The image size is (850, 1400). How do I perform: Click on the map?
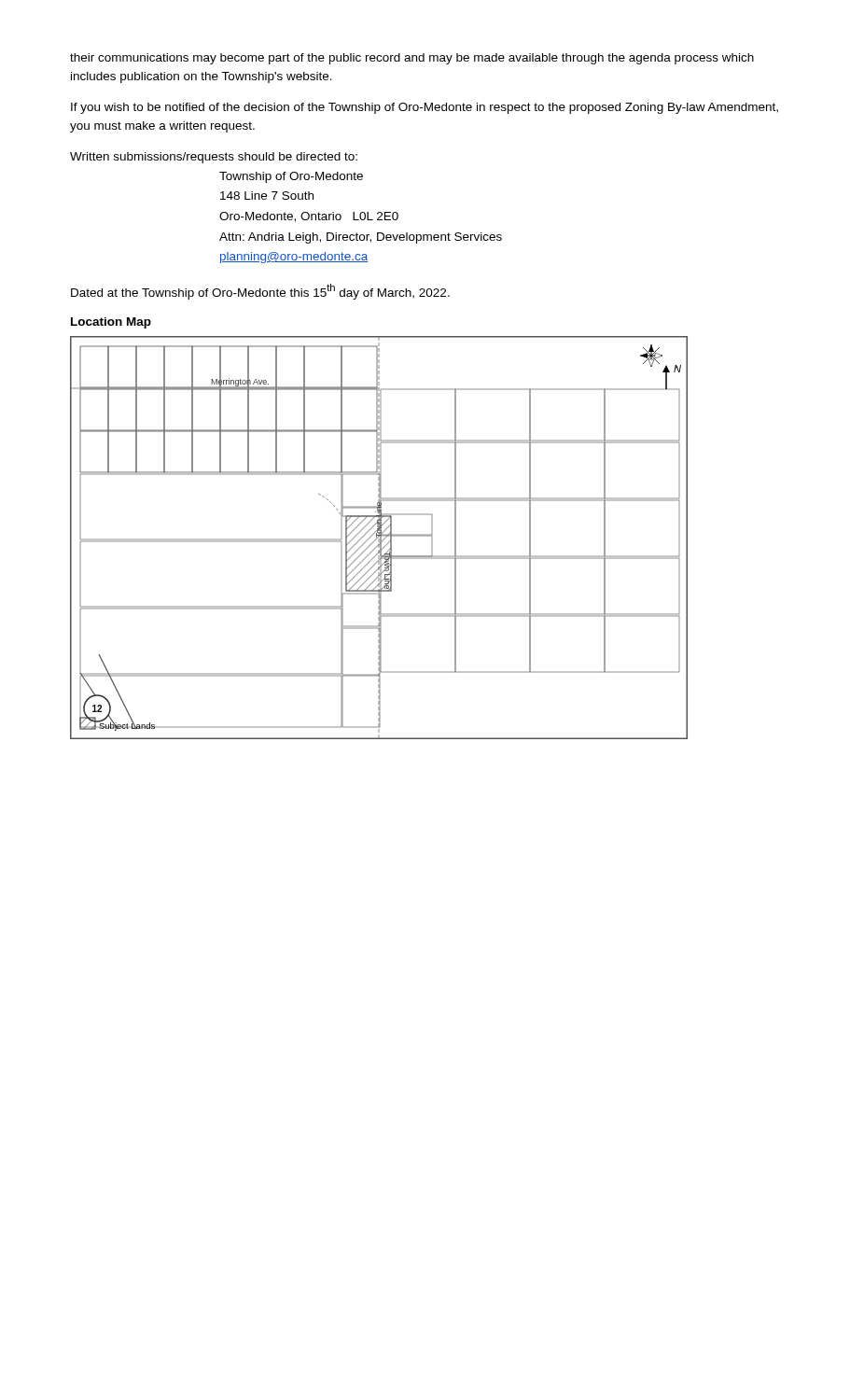379,537
